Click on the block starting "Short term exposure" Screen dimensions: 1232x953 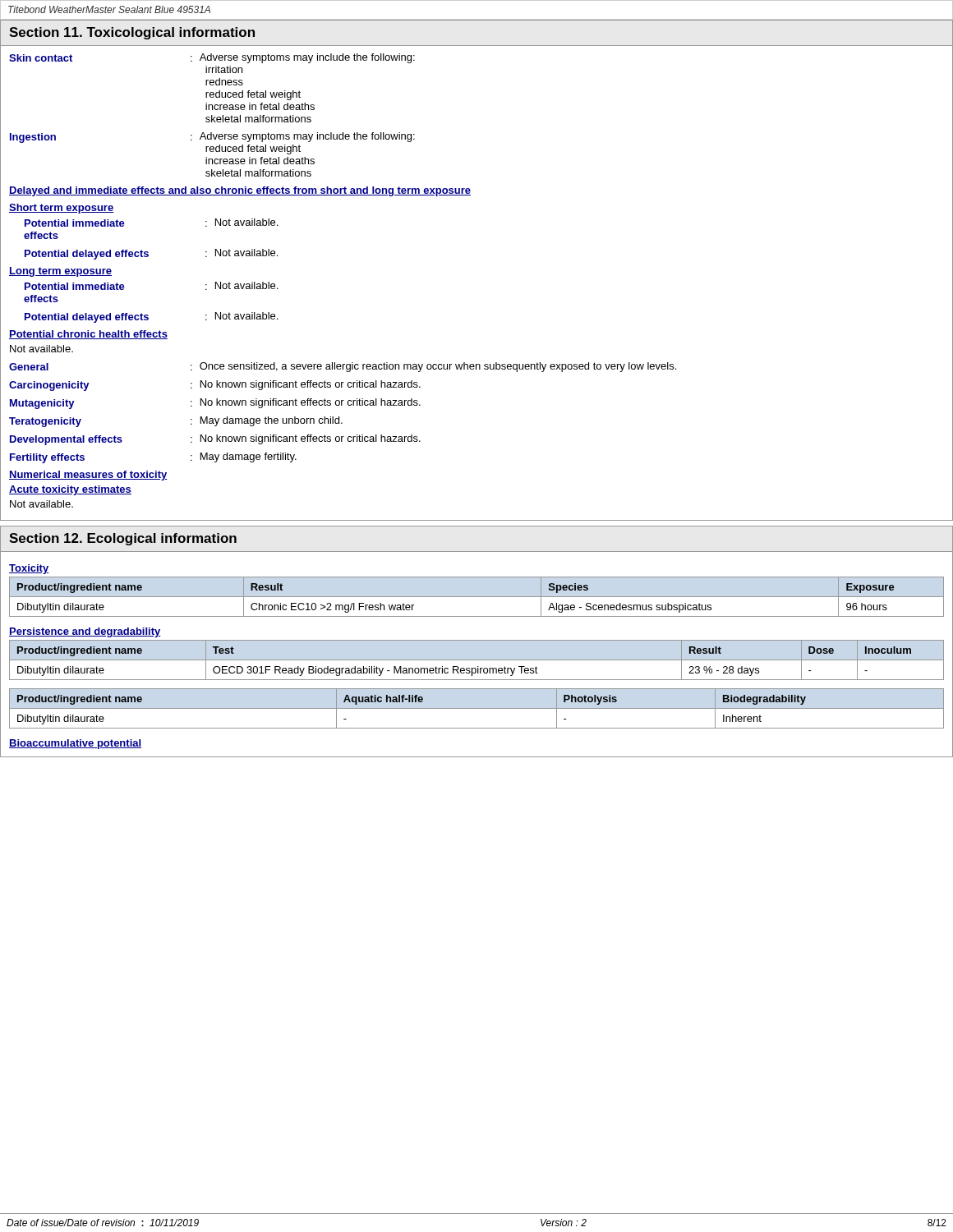point(61,207)
